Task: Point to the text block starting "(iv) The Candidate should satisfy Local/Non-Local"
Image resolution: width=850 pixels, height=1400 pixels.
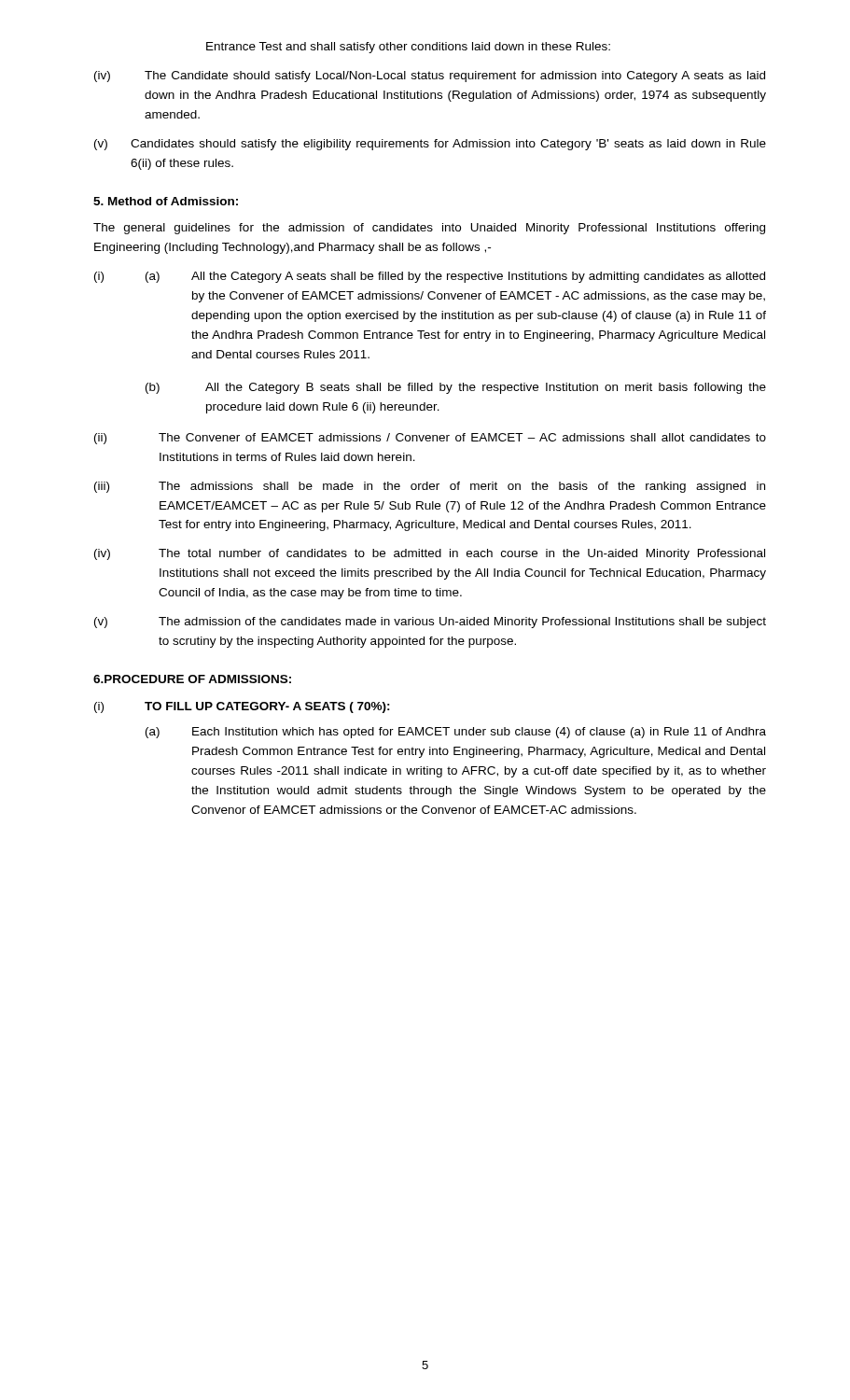Action: [x=430, y=95]
